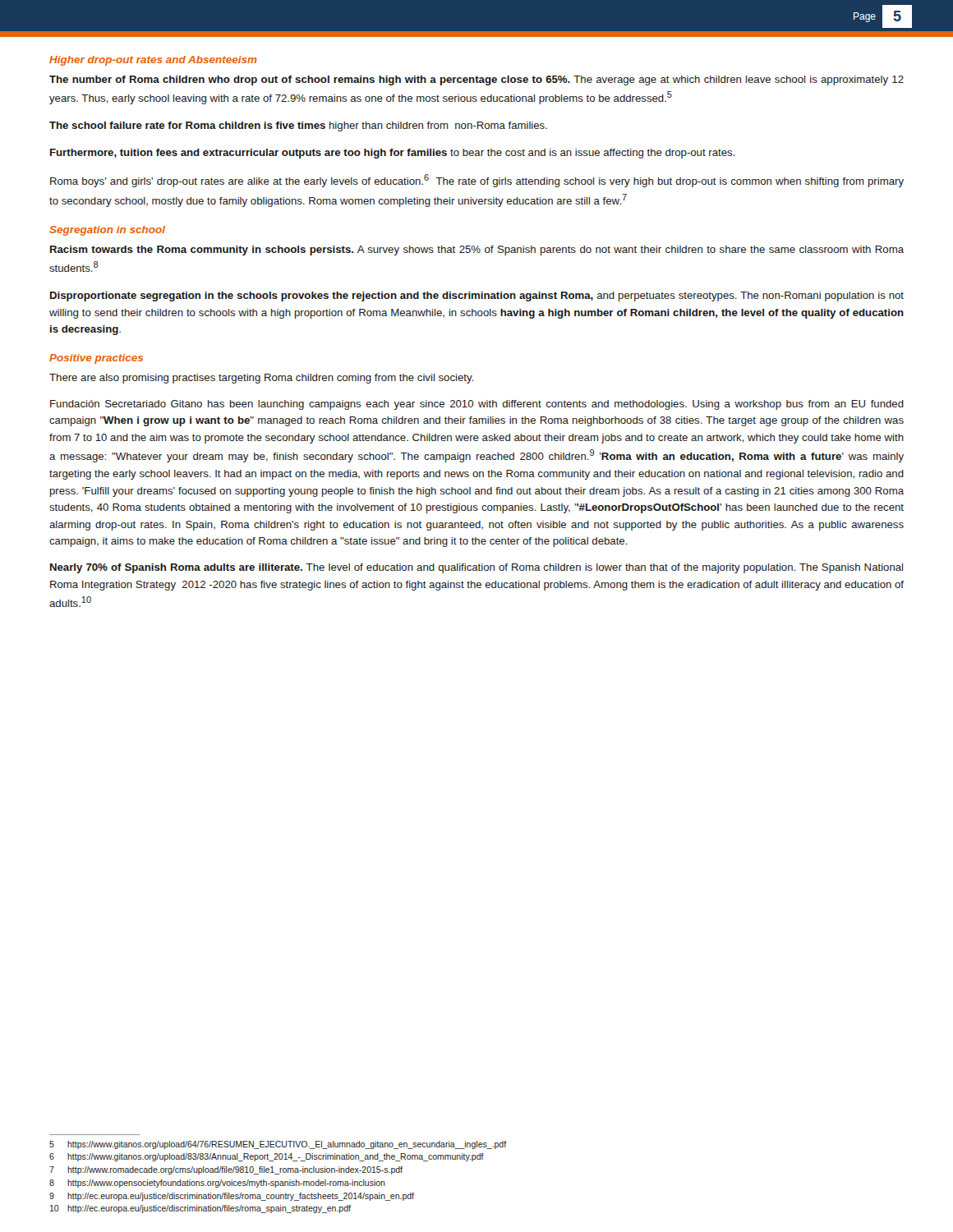Select the section header that says "Higher drop-out rates and Absenteeism"

point(153,60)
